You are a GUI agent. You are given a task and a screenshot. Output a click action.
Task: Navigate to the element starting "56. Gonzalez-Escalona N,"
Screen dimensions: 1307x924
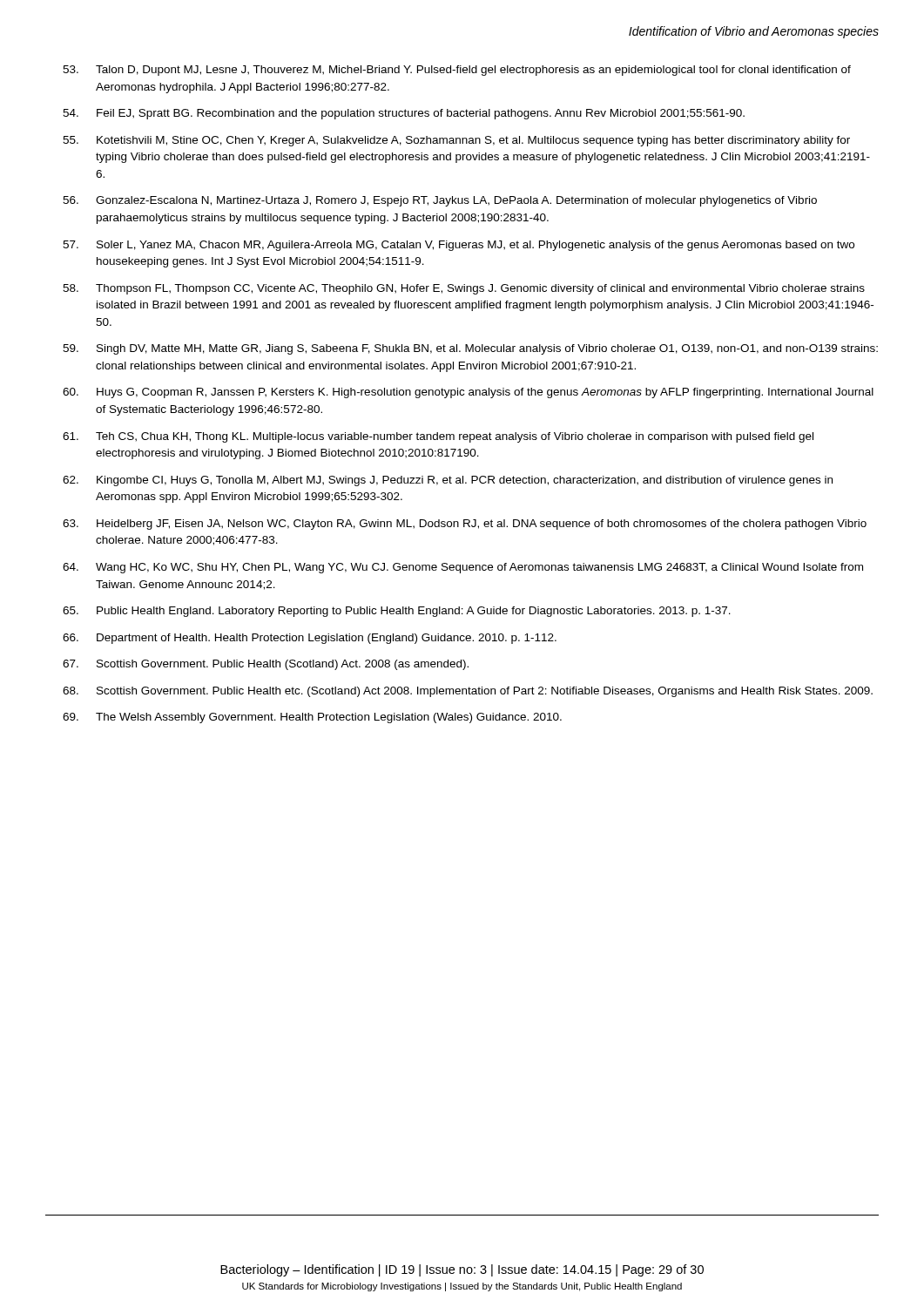coord(471,209)
